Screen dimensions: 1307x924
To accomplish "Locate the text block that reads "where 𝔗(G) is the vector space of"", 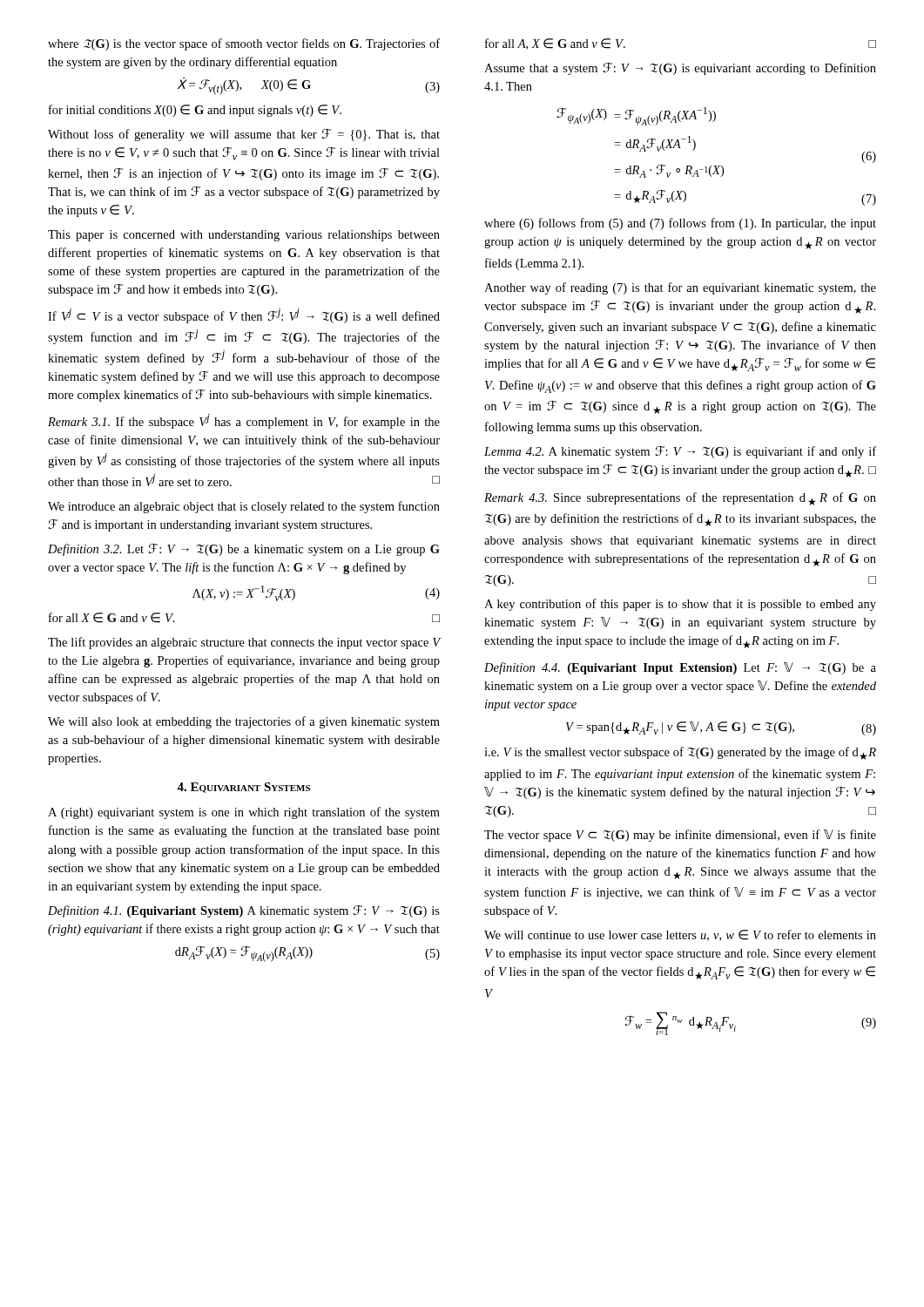I will 244,53.
